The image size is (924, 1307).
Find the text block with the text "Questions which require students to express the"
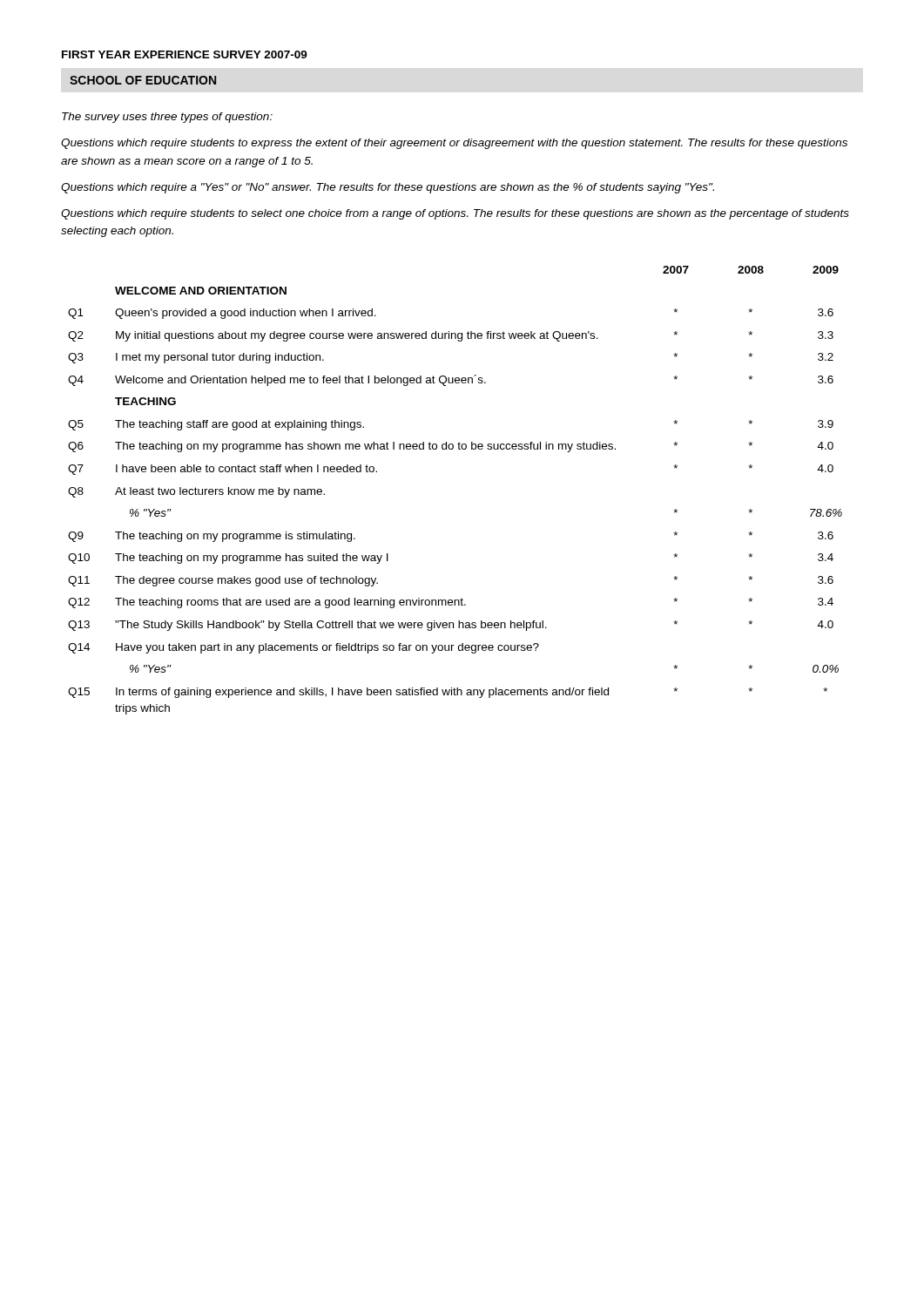click(454, 152)
